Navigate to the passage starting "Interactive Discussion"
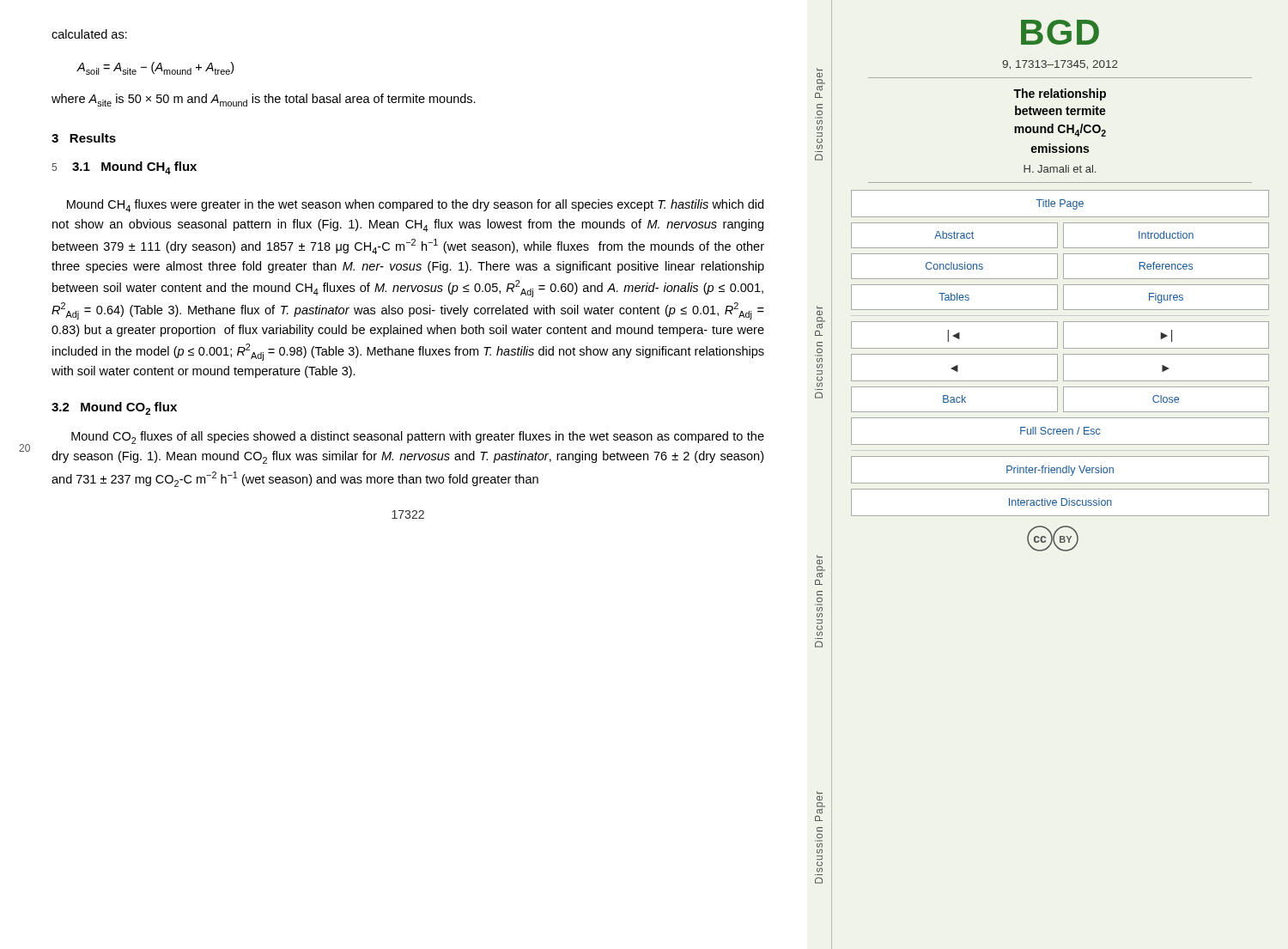 (1060, 502)
